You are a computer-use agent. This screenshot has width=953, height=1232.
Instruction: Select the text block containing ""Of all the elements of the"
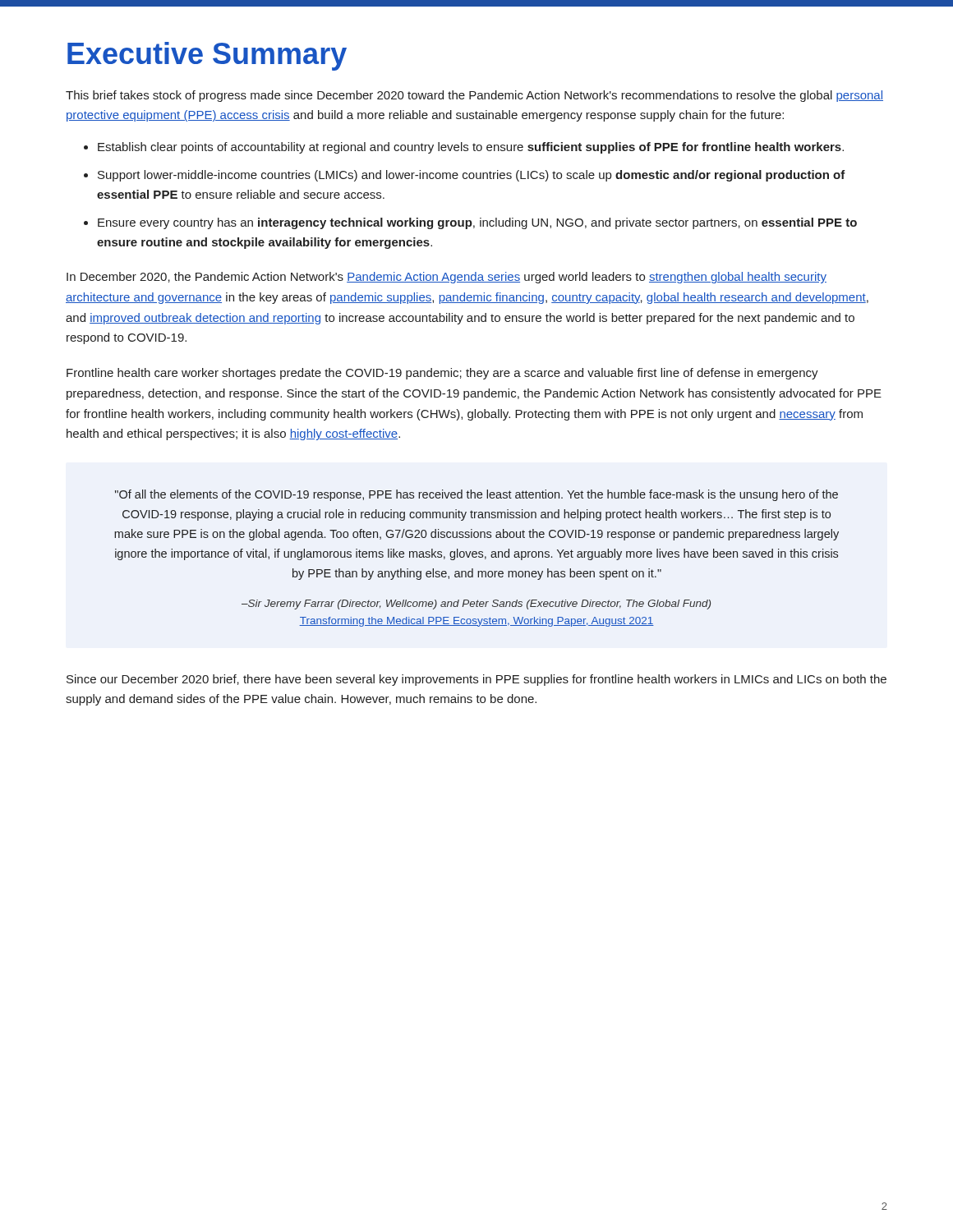click(476, 534)
